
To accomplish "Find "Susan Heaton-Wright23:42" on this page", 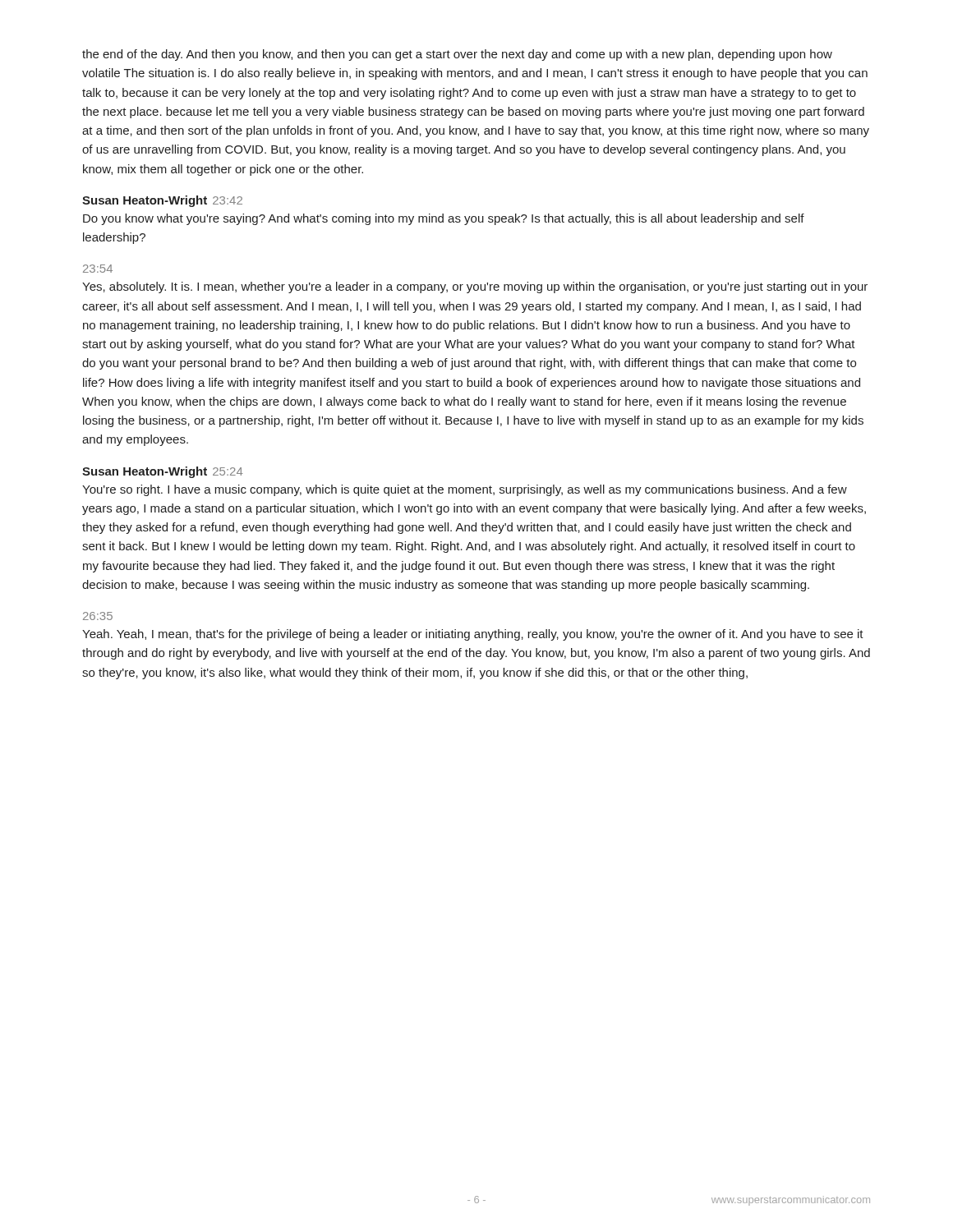I will pos(163,200).
